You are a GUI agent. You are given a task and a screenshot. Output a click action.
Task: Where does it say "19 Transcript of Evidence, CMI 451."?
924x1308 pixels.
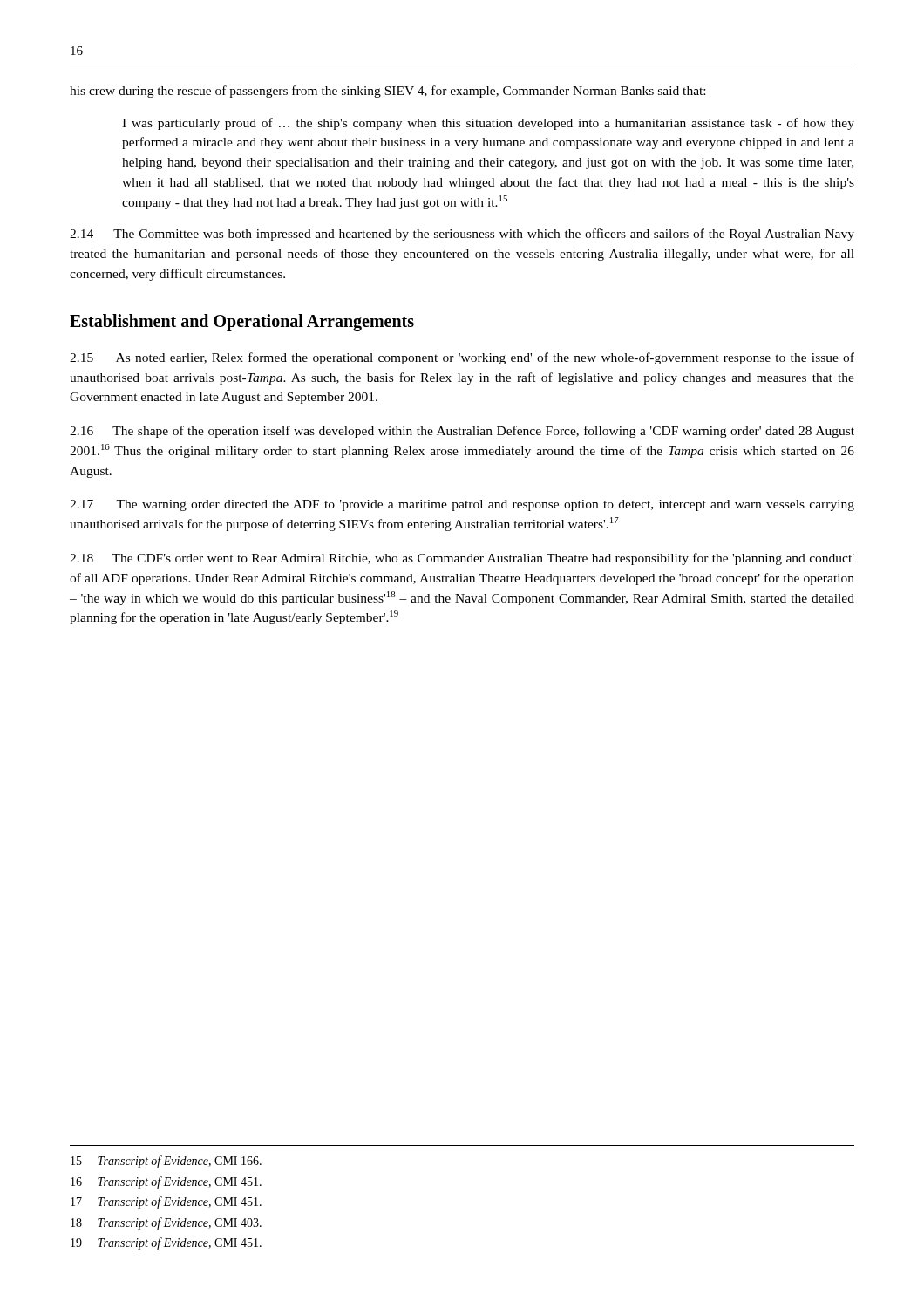click(x=166, y=1243)
